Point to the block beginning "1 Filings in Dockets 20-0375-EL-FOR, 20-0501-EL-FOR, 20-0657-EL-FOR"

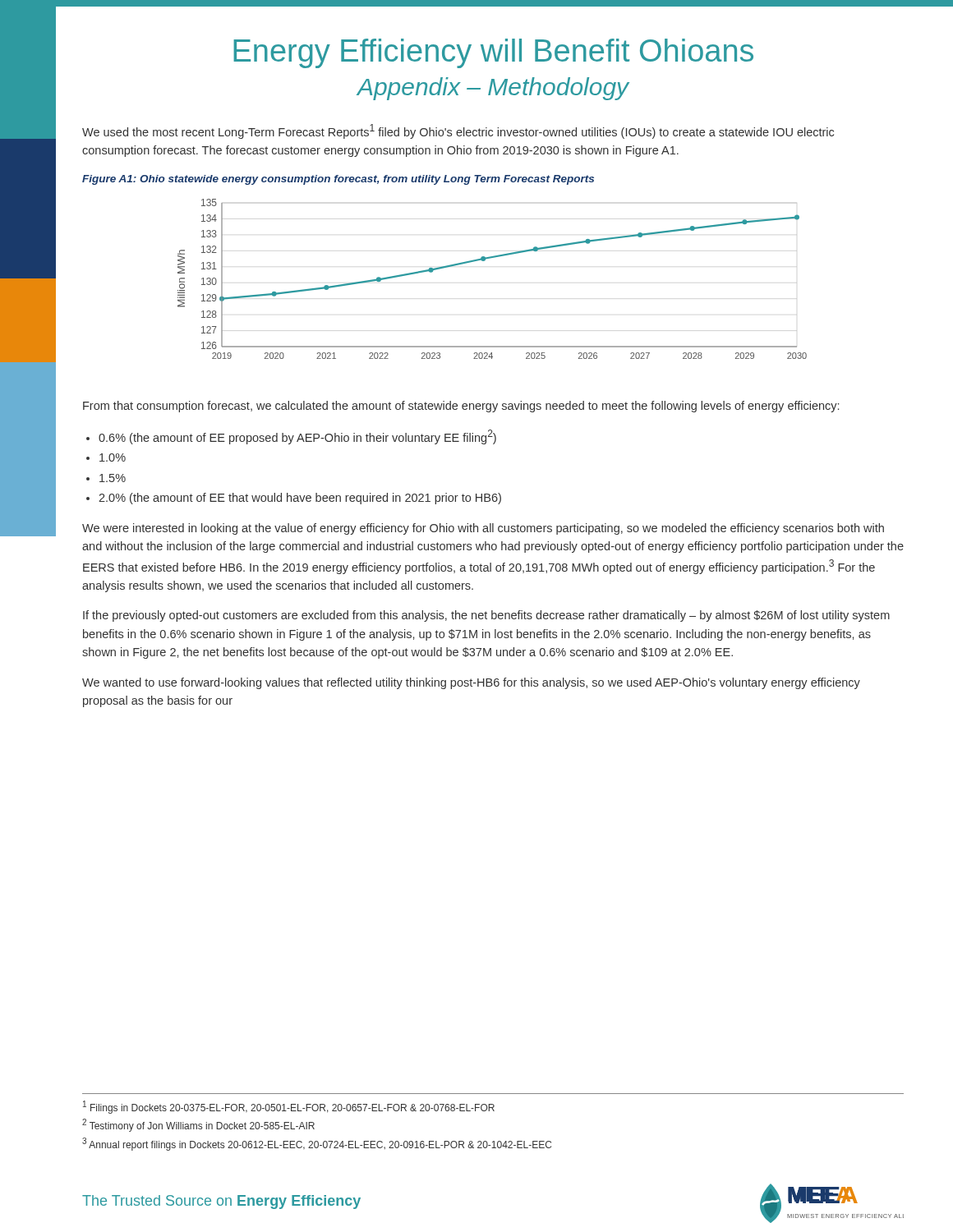[289, 1107]
